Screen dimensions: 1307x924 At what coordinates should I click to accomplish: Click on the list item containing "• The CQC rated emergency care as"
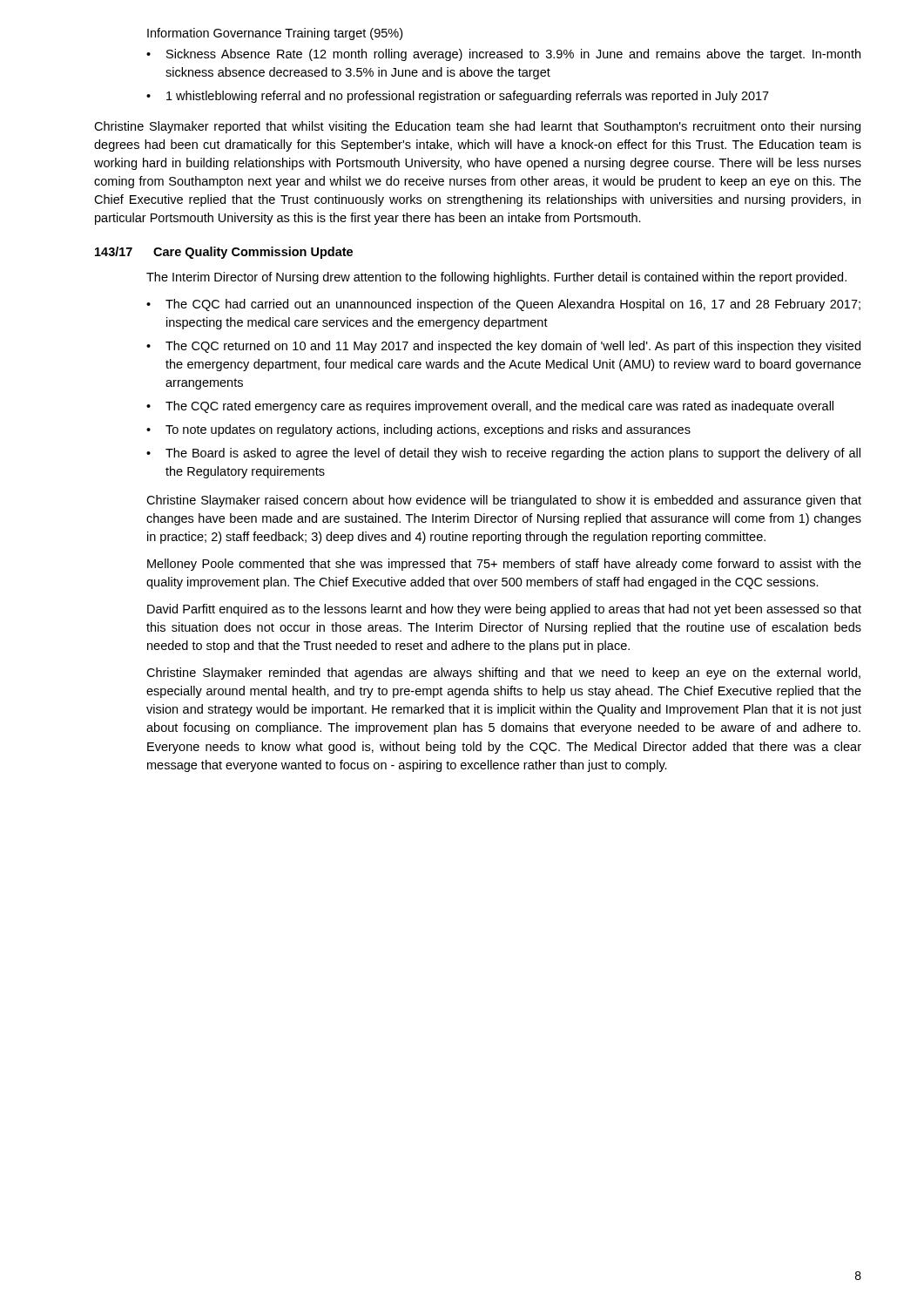(x=504, y=407)
